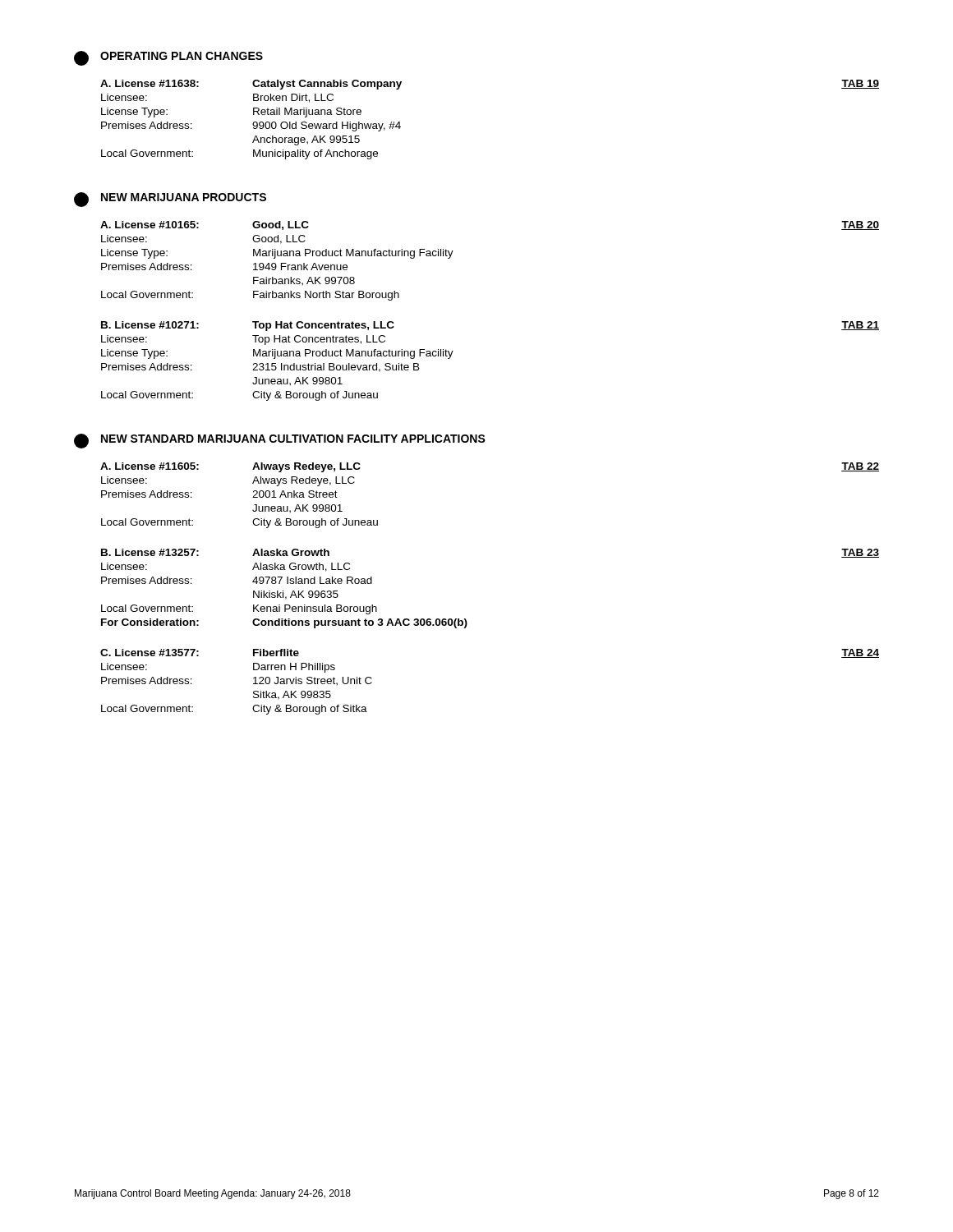953x1232 pixels.
Task: Locate the list item that reads "A. License #10165: Good, LLC TAB"
Action: (150, 225)
